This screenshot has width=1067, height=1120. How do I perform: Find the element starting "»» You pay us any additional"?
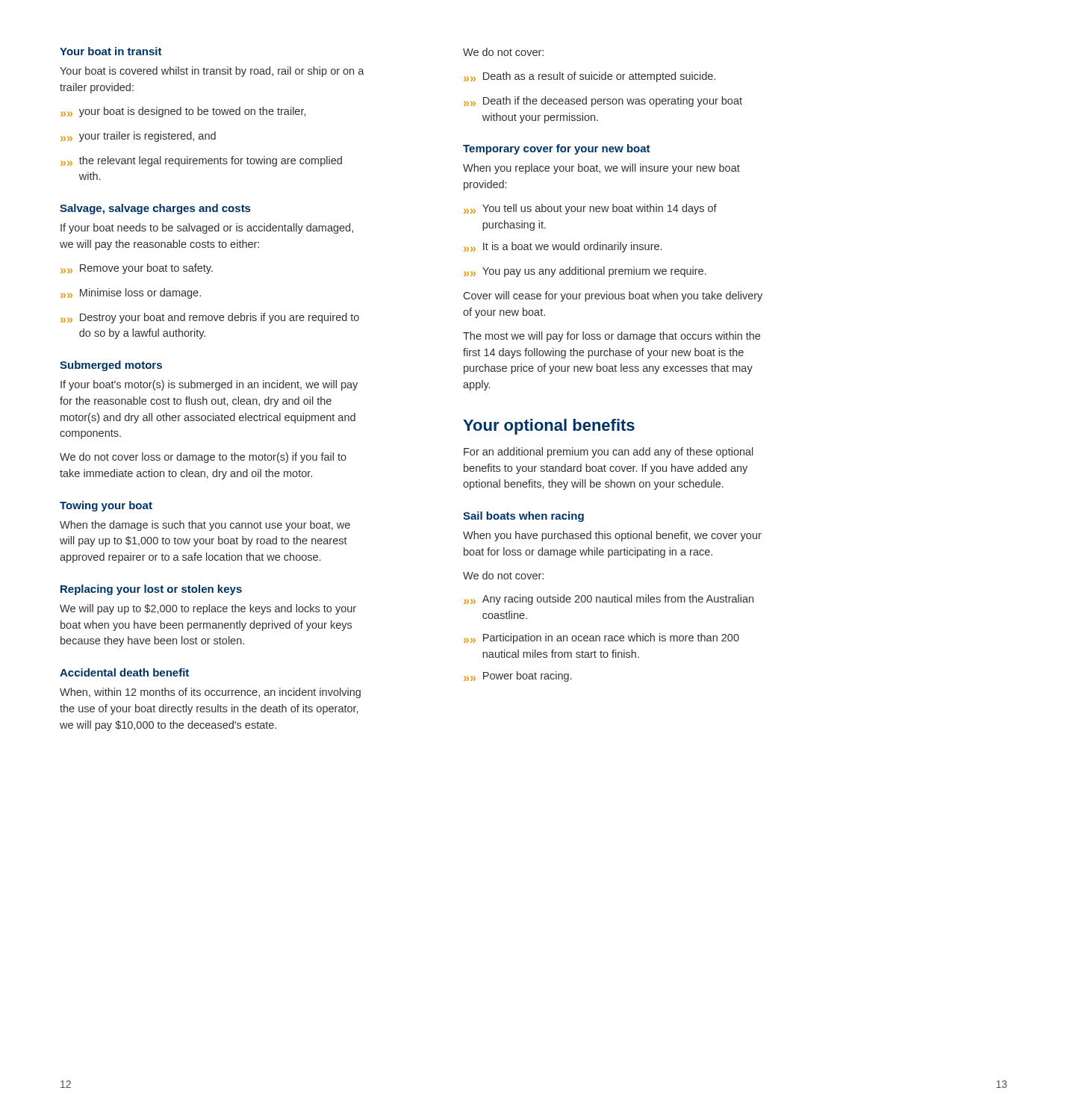pyautogui.click(x=616, y=273)
